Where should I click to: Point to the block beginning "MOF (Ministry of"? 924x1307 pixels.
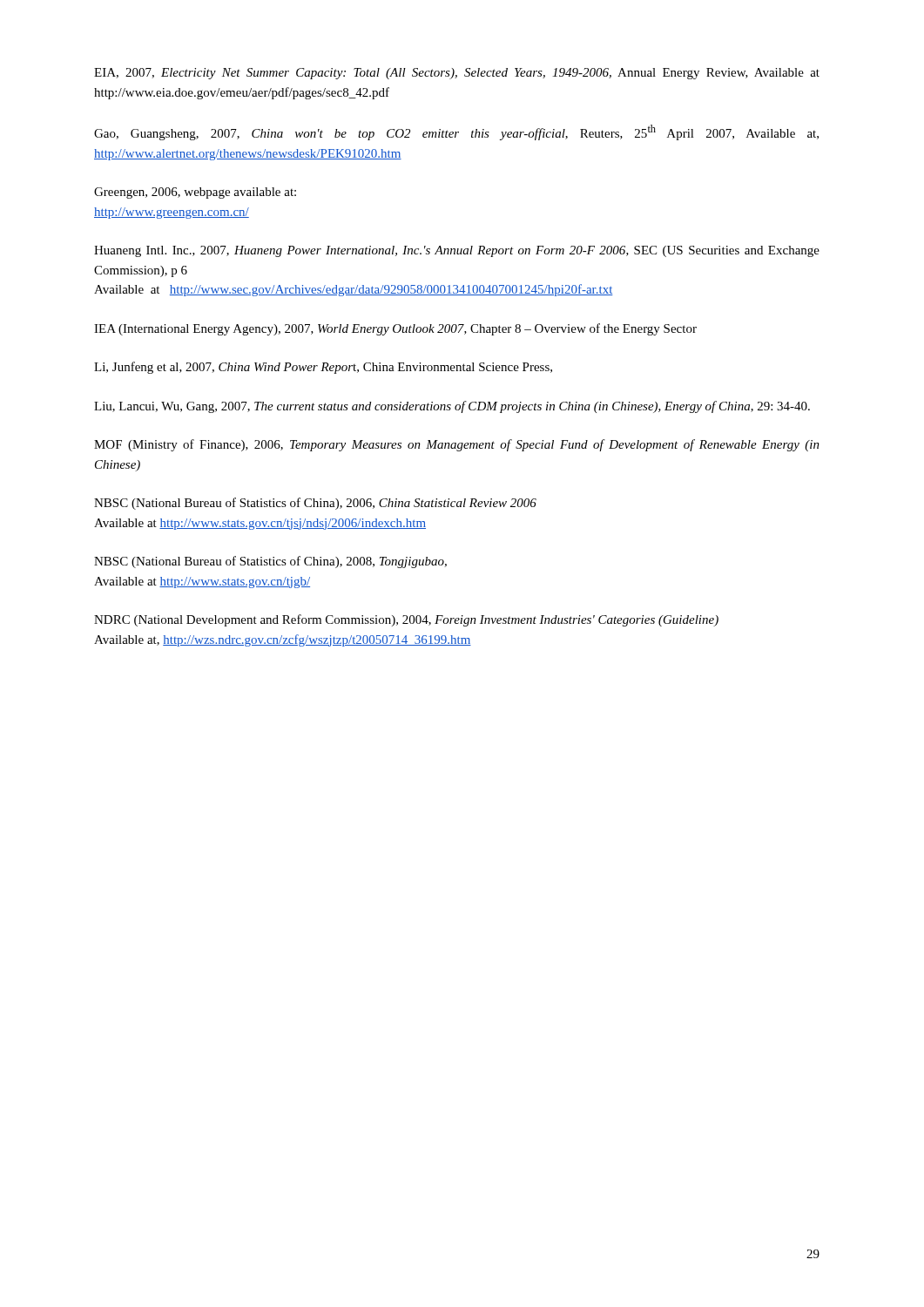coord(457,454)
